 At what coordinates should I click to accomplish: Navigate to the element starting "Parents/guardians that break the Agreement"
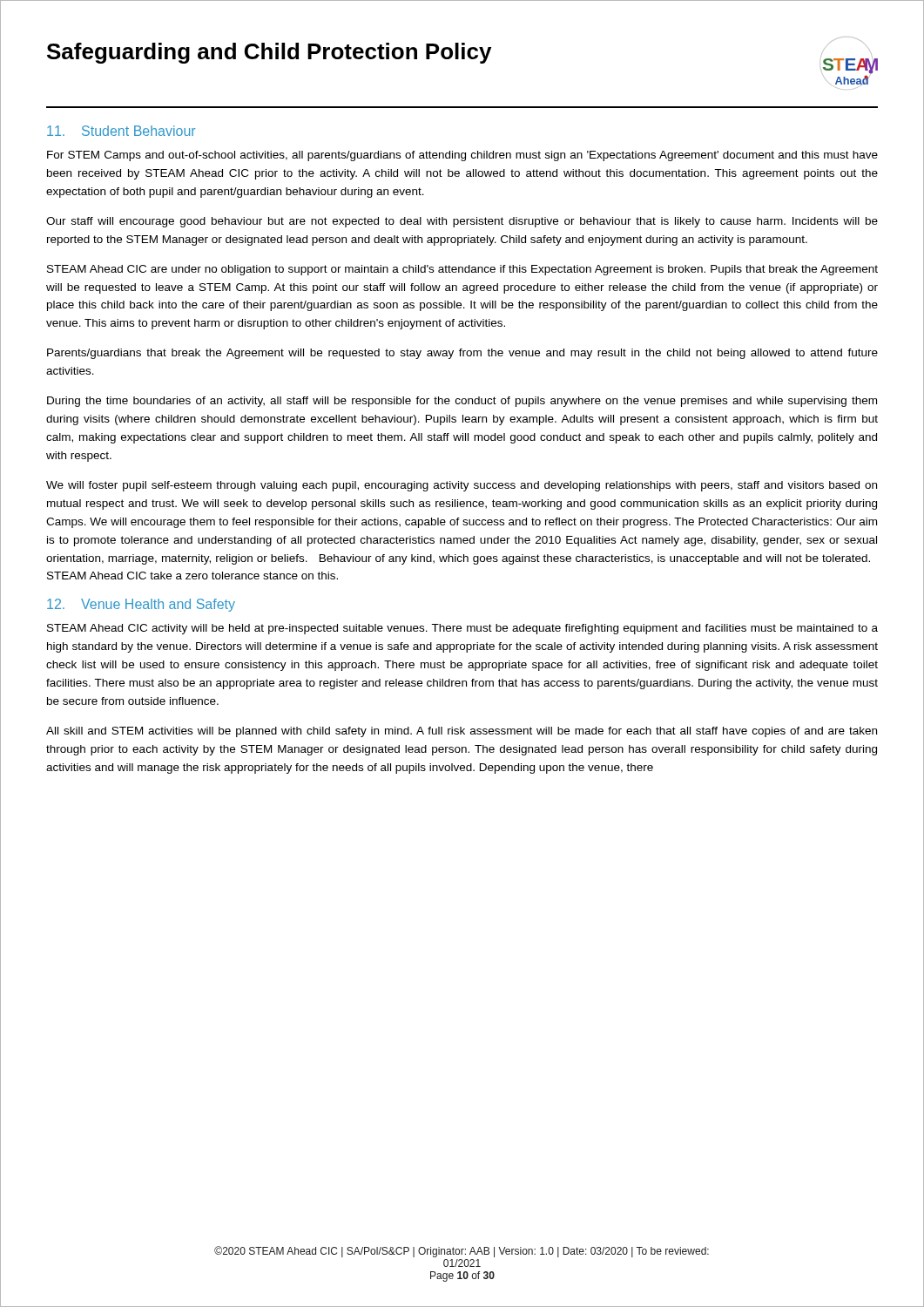click(462, 362)
